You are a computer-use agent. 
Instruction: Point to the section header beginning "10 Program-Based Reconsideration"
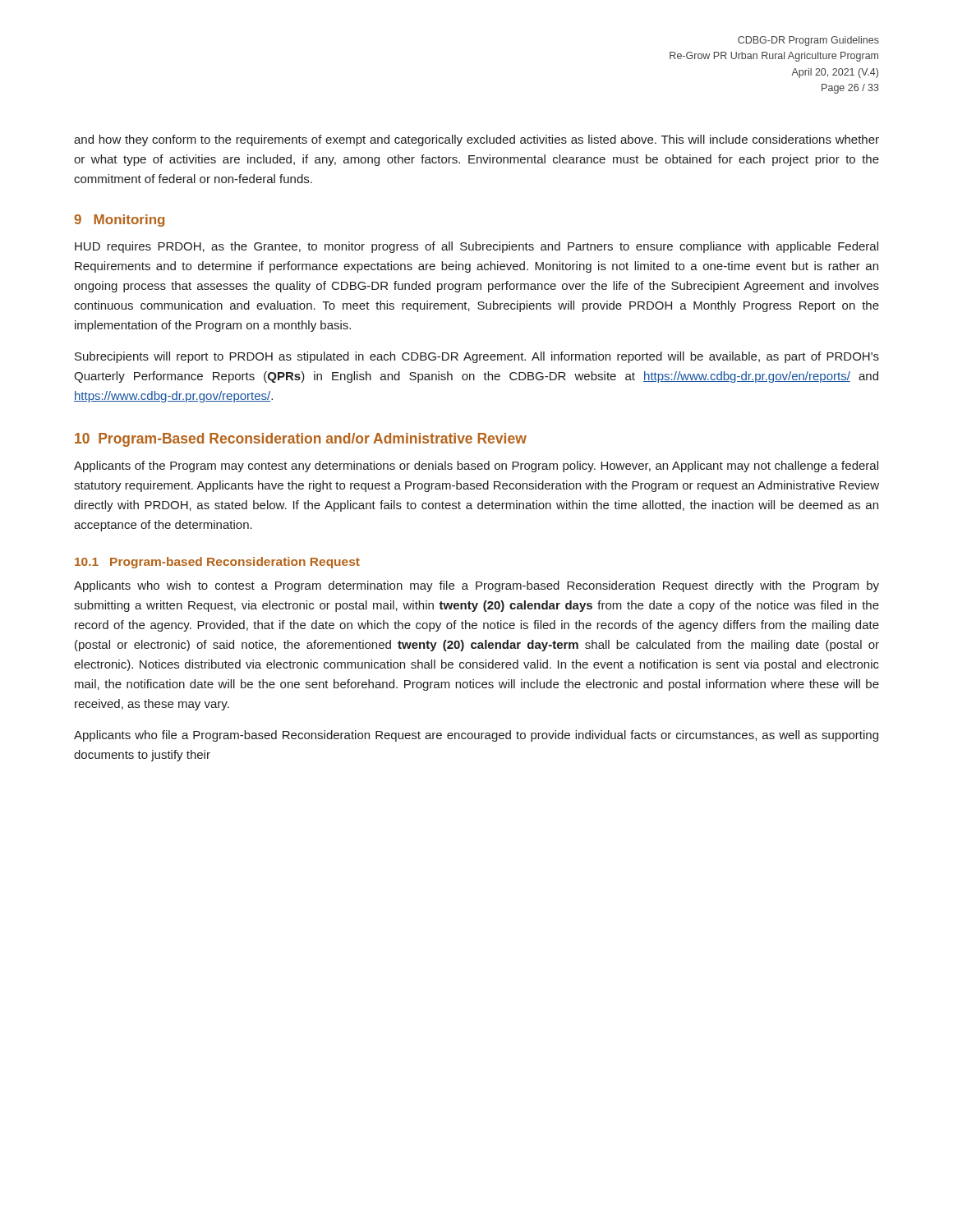tap(300, 439)
